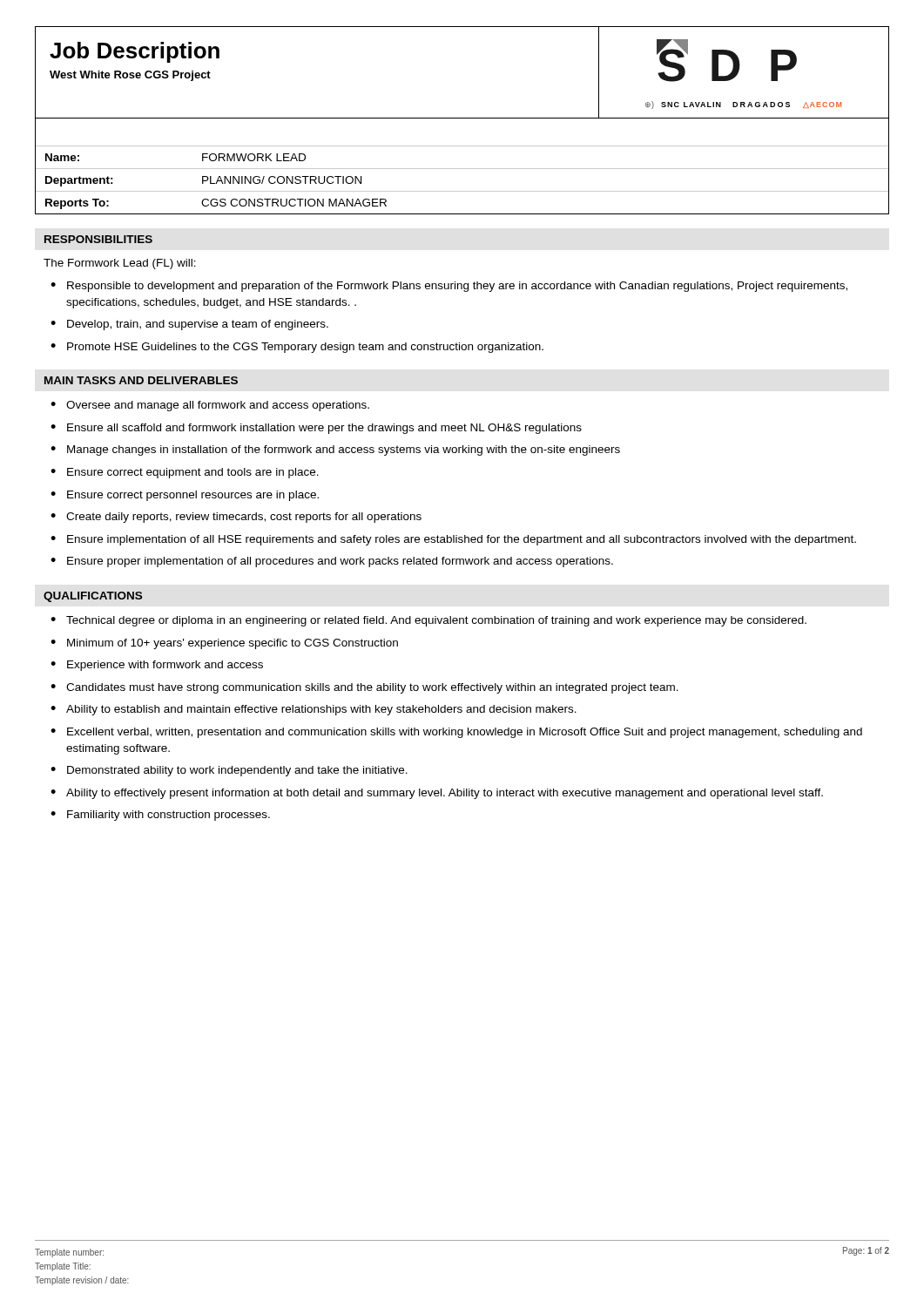924x1307 pixels.
Task: Where is the passage that starts "• Ability to establish"?
Action: point(470,710)
